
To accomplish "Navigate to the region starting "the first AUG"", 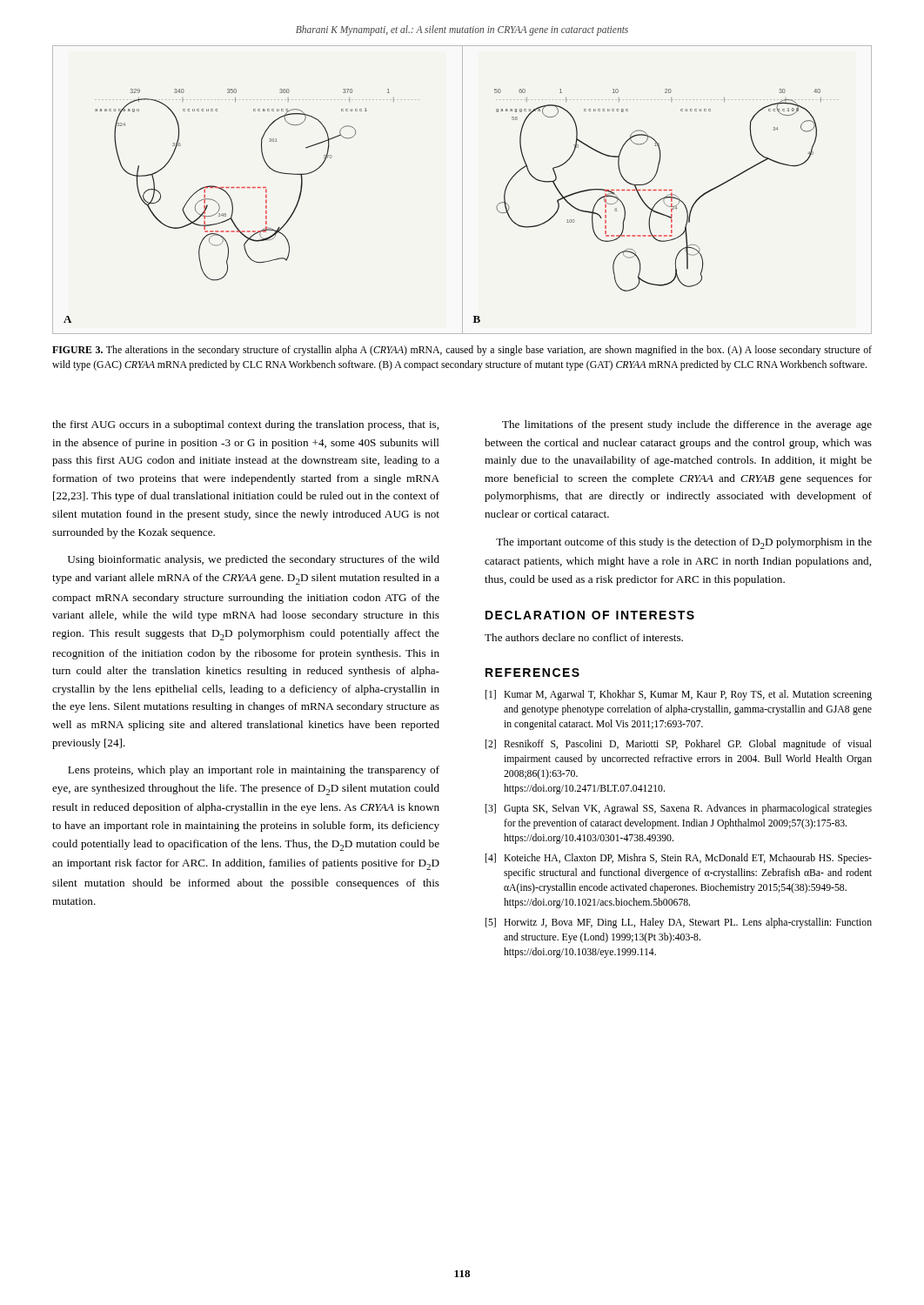I will (x=246, y=478).
